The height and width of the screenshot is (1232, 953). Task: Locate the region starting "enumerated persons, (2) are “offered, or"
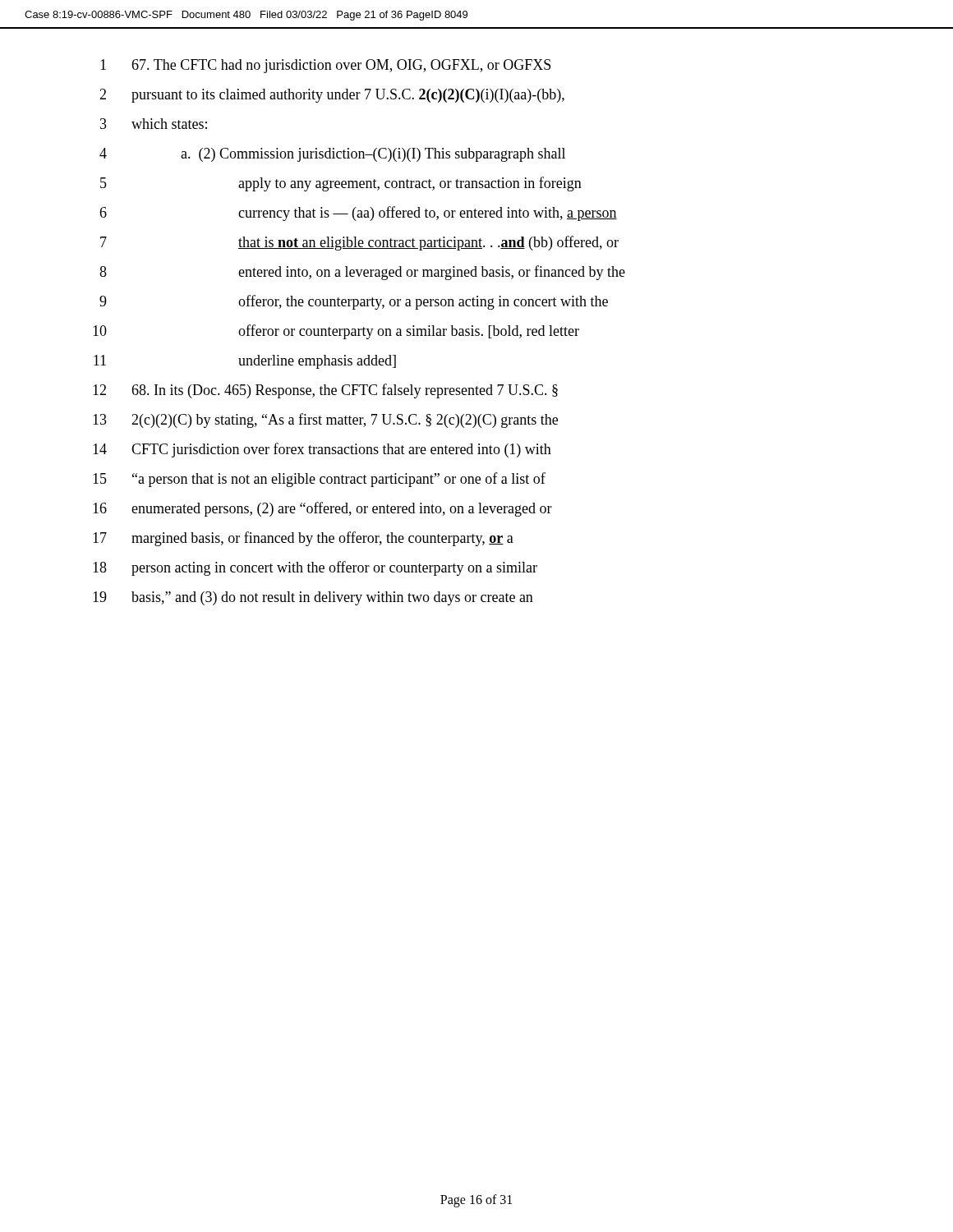[342, 508]
